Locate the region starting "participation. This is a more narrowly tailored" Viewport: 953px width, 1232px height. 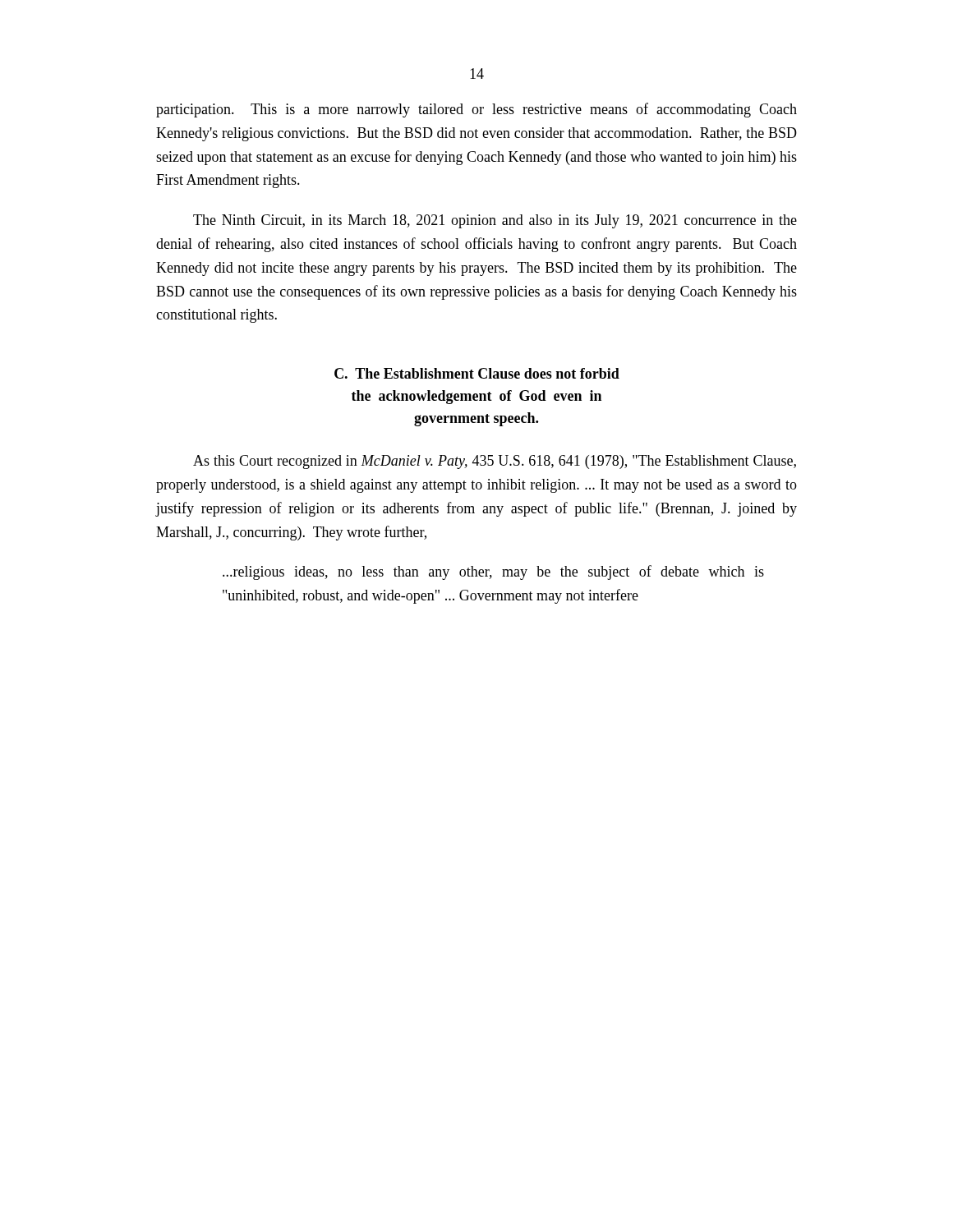(x=476, y=145)
